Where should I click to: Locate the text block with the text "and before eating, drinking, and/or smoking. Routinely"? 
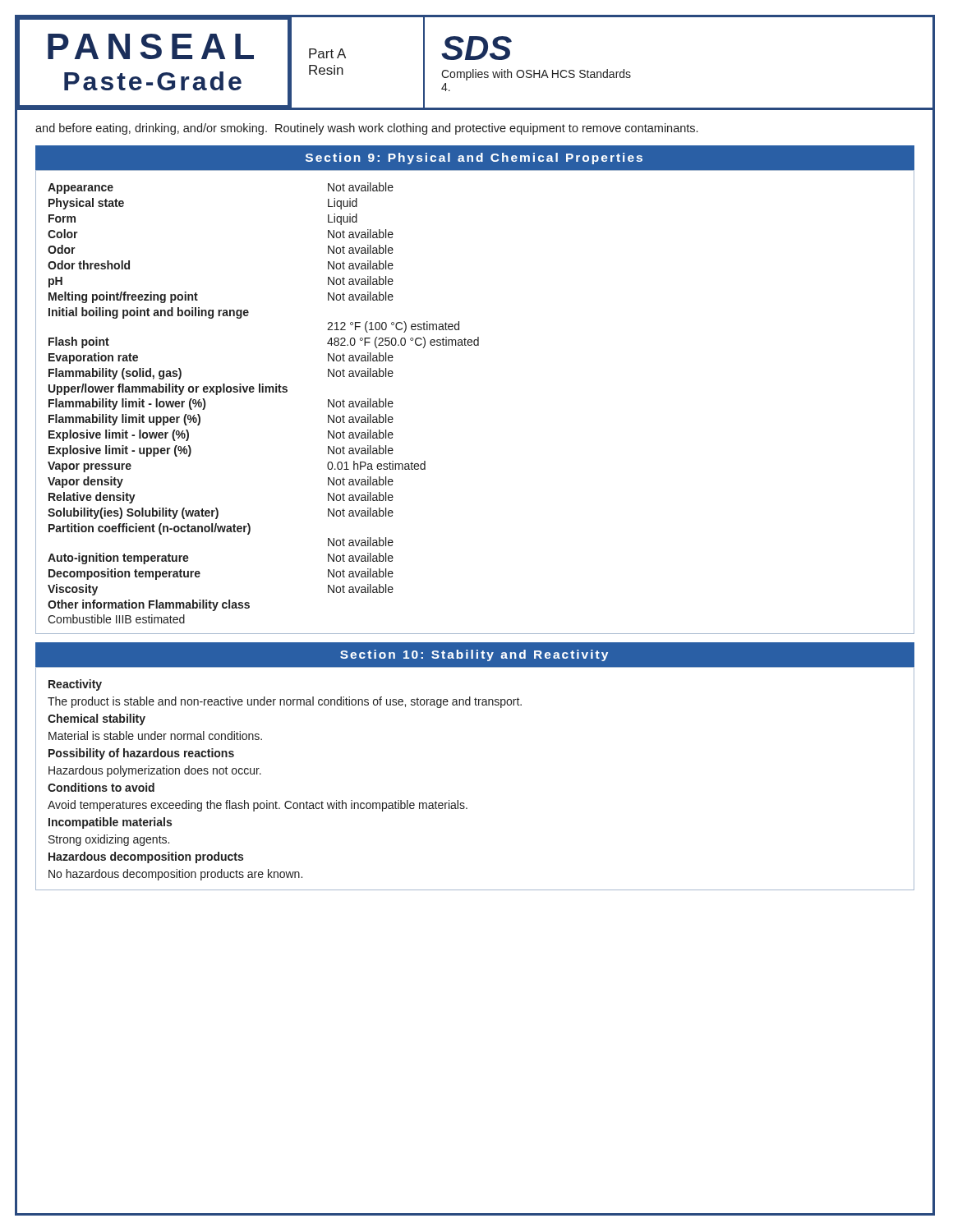coord(367,128)
